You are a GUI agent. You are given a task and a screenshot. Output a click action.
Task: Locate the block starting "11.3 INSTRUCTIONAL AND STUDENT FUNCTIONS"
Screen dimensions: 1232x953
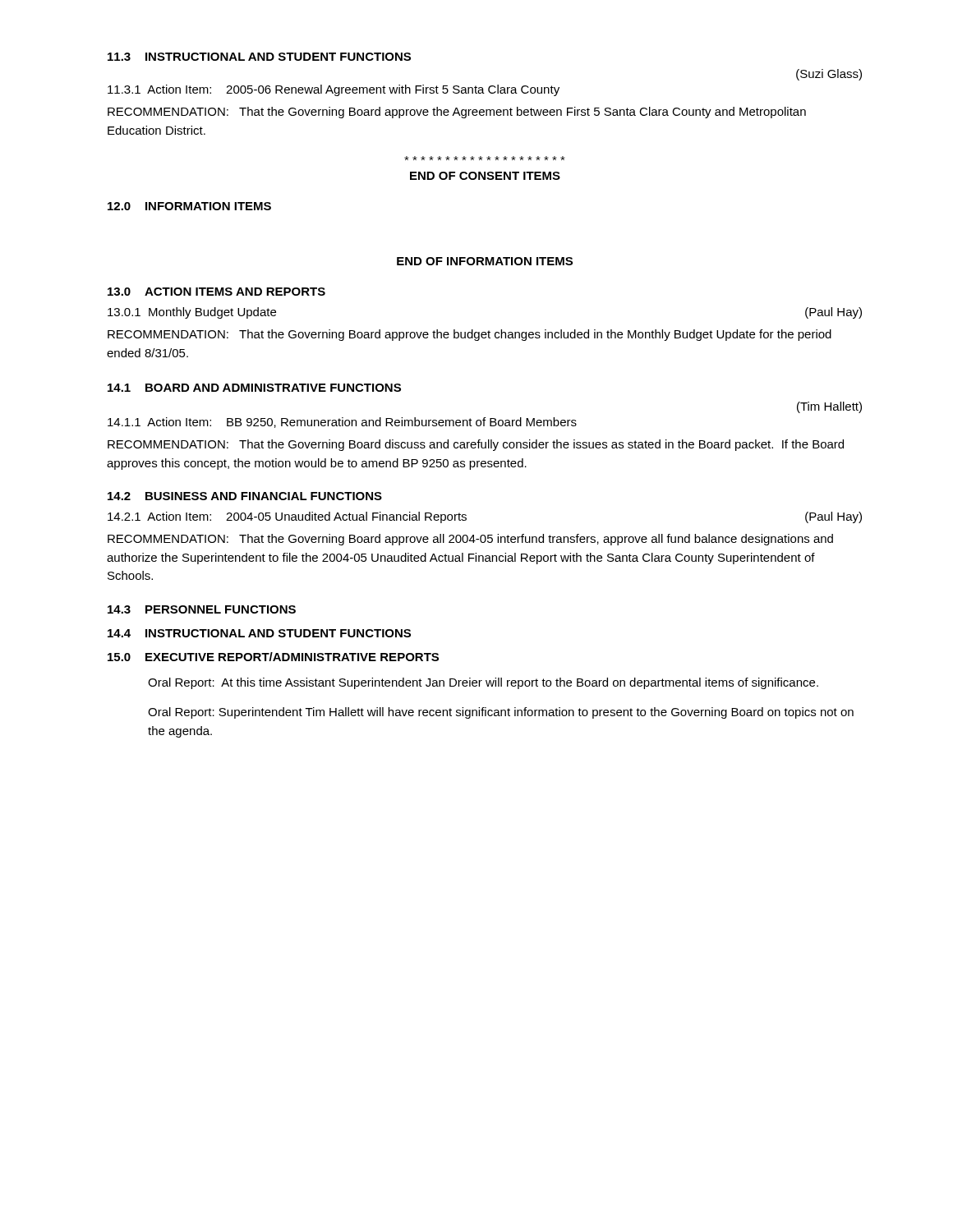click(x=259, y=56)
